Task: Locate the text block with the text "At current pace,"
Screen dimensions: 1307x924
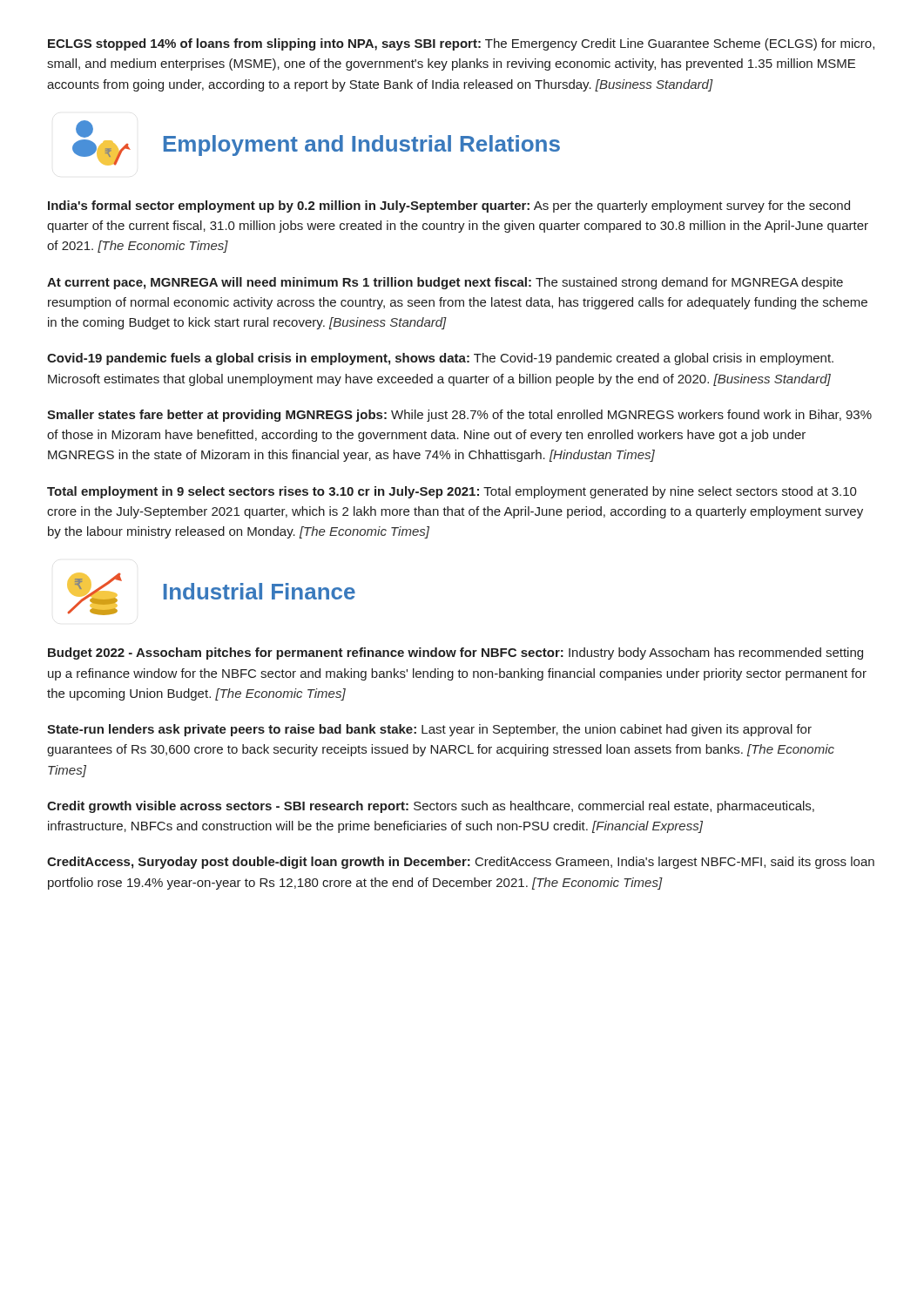Action: tap(458, 302)
